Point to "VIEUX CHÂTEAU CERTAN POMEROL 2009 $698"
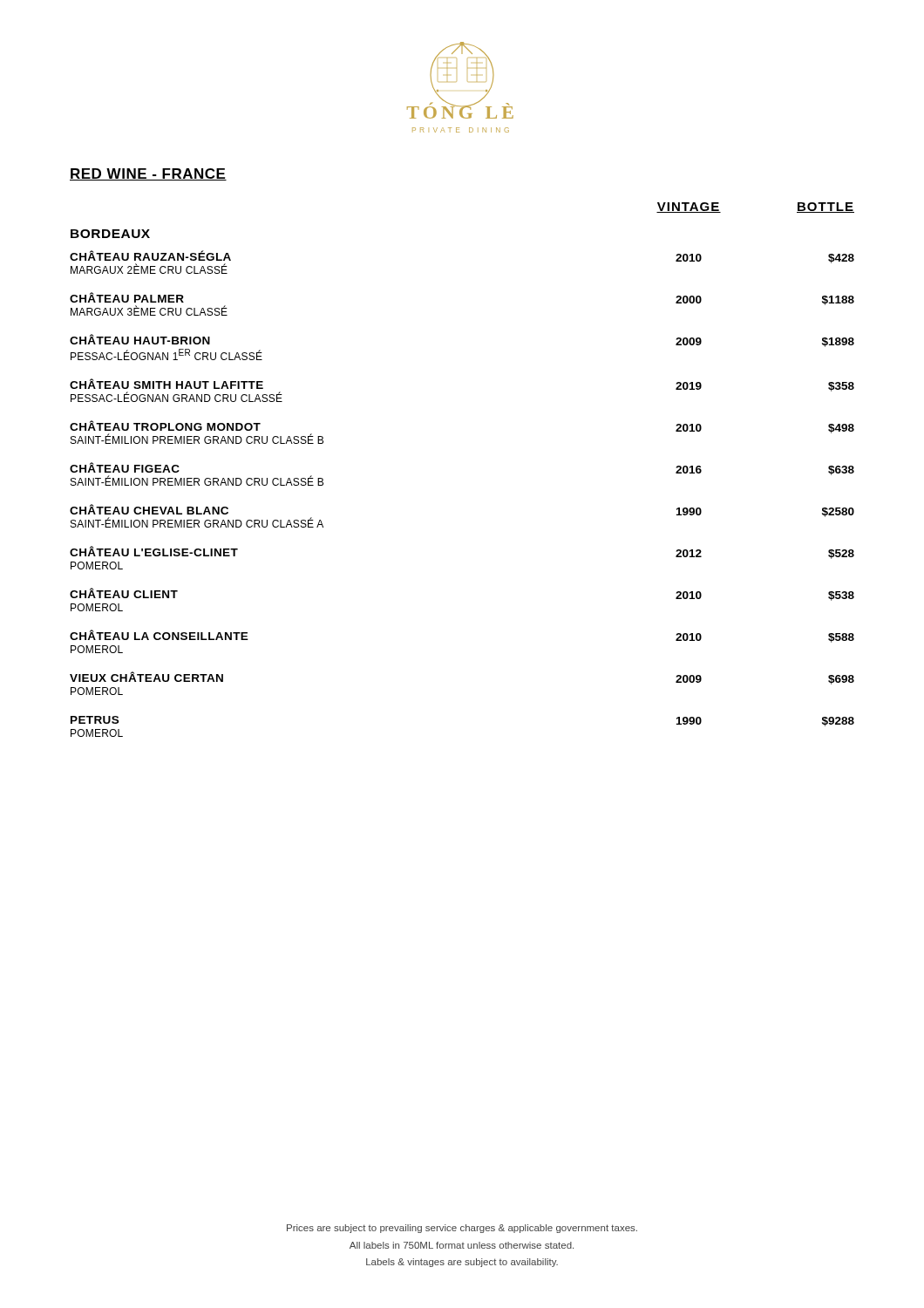 (x=151, y=678)
